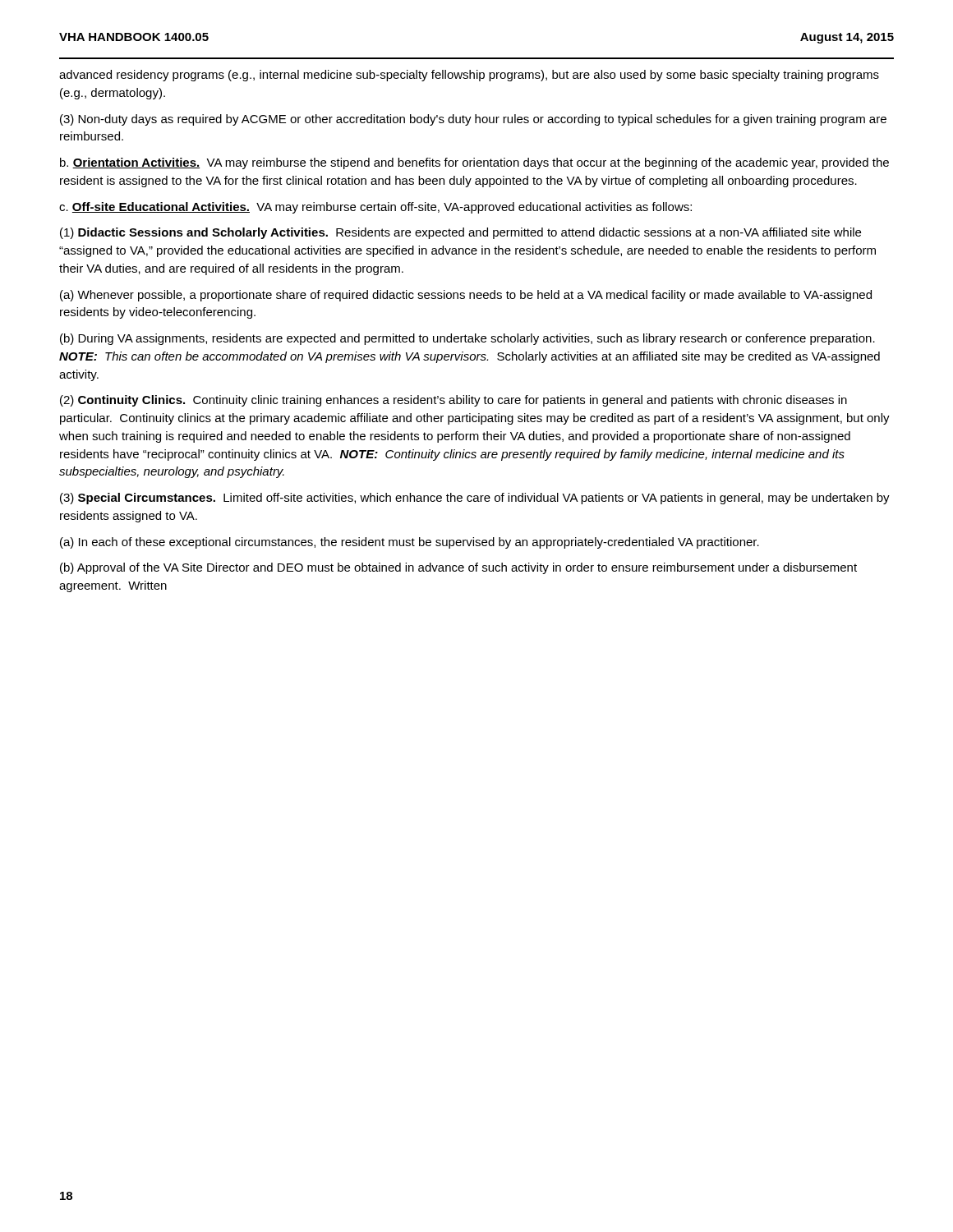Find the text starting "(3) Special Circumstances. Limited off-site activities, which"
Image resolution: width=953 pixels, height=1232 pixels.
(x=476, y=507)
